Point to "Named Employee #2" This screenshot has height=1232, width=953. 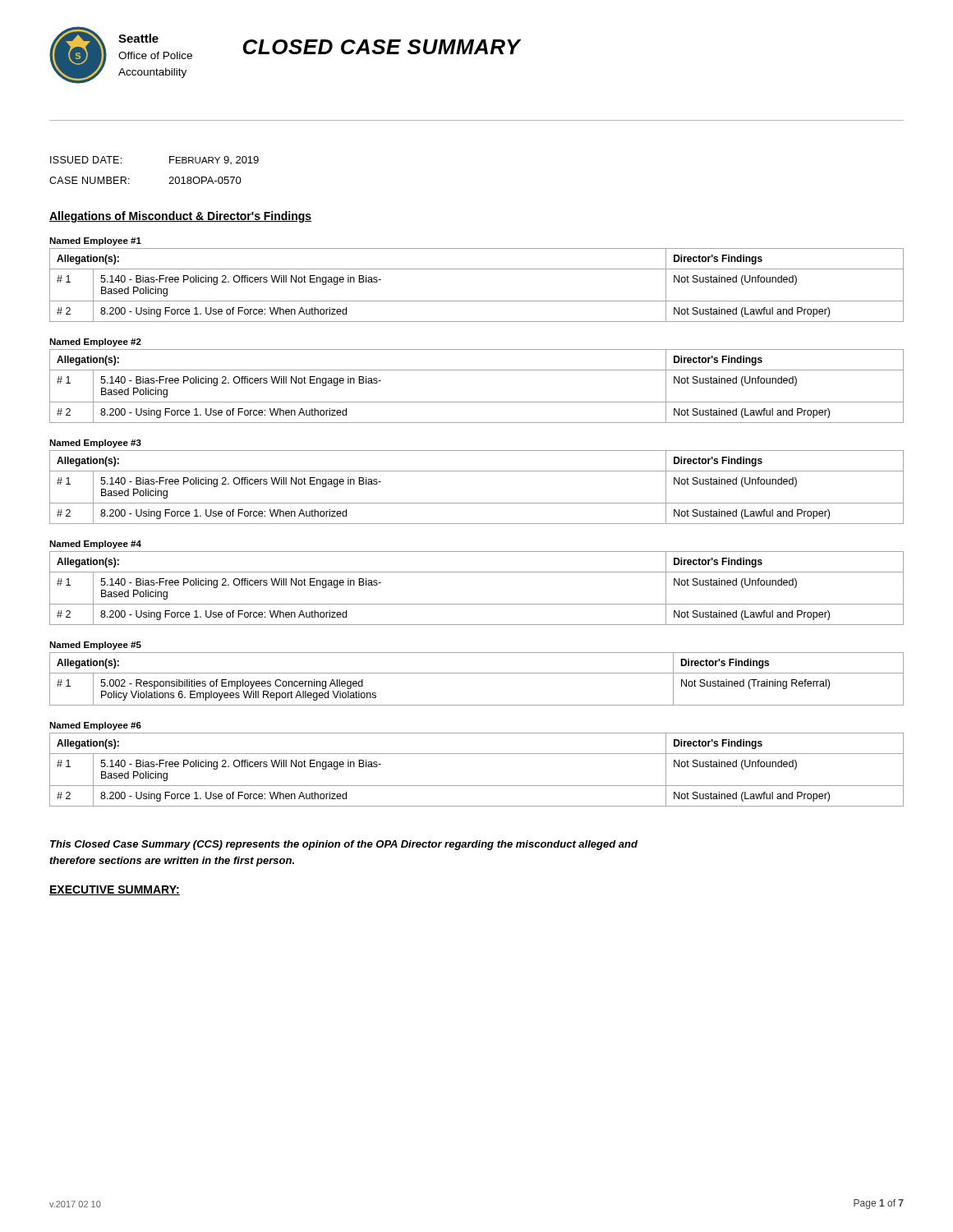point(95,342)
